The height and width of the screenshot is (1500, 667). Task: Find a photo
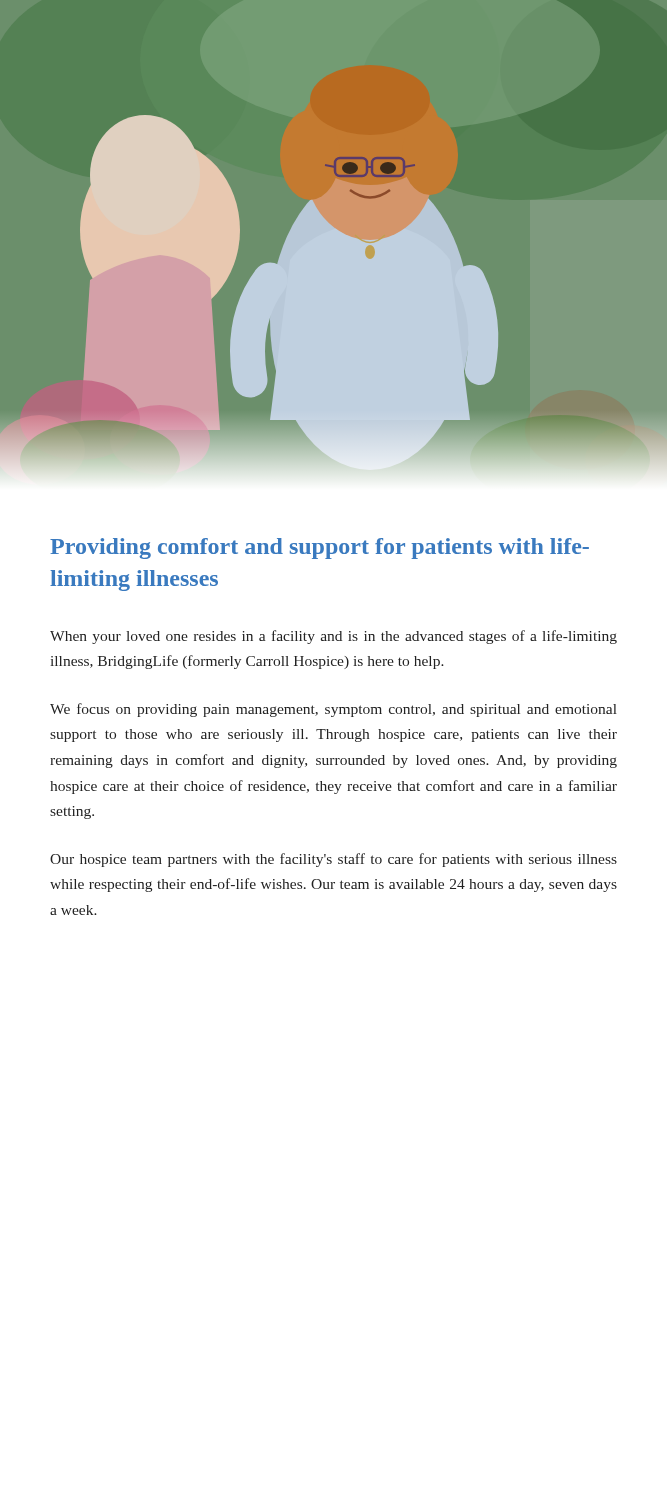334,245
